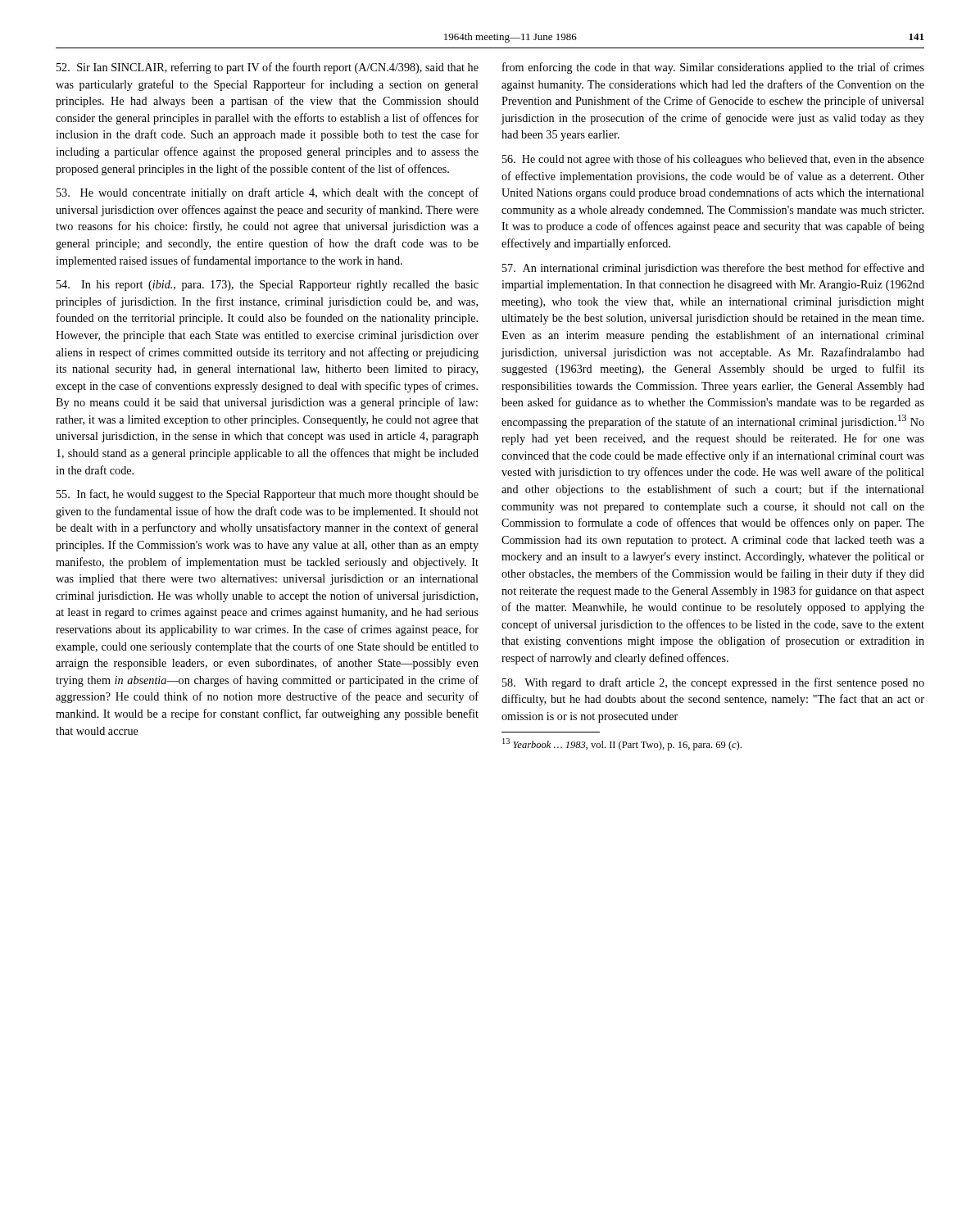
Task: Find the text block starting "An international criminal jurisdiction was therefore"
Action: coord(713,463)
